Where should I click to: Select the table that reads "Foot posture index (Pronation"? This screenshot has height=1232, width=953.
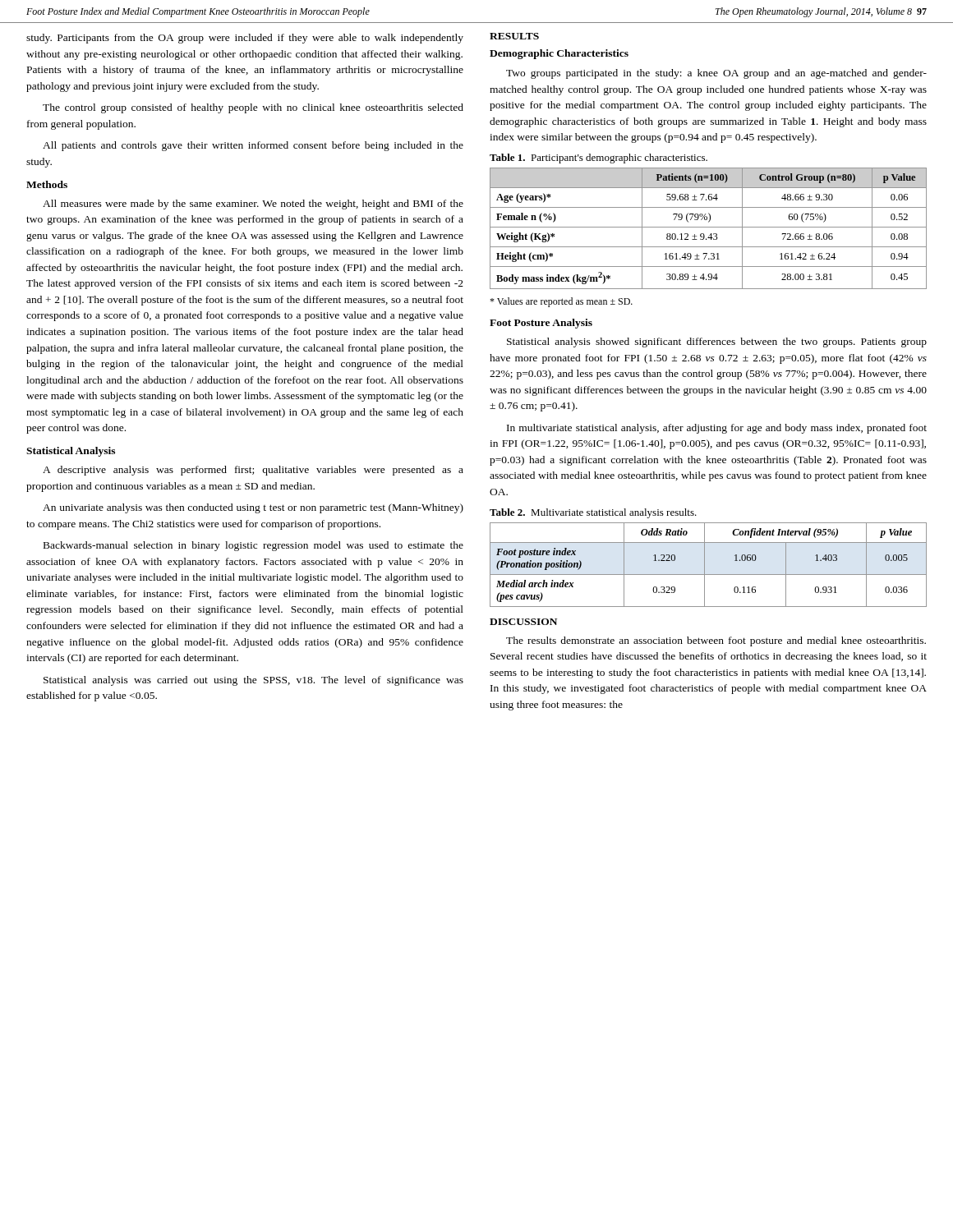[x=708, y=564]
